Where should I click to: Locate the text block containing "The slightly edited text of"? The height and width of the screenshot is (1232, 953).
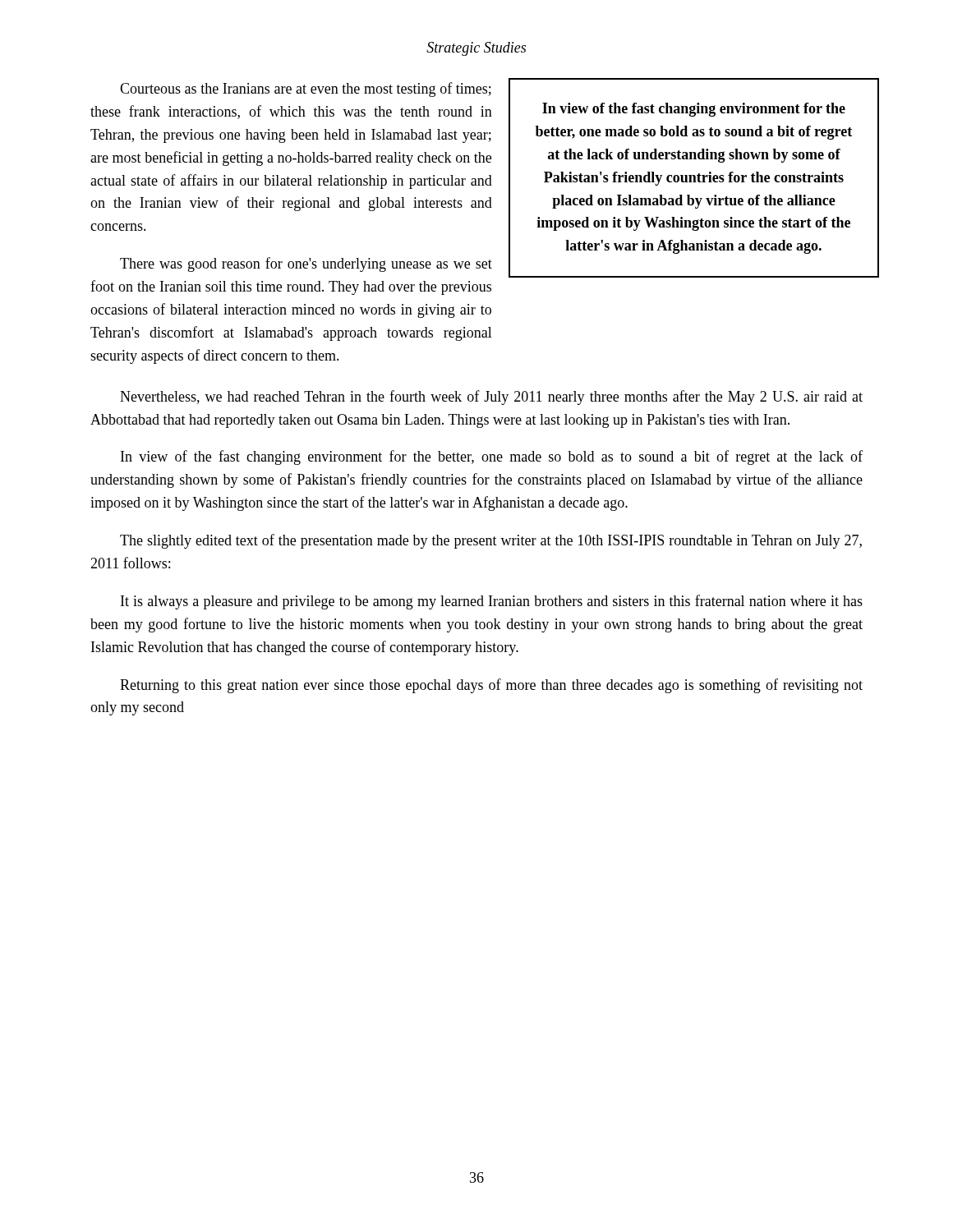(476, 552)
